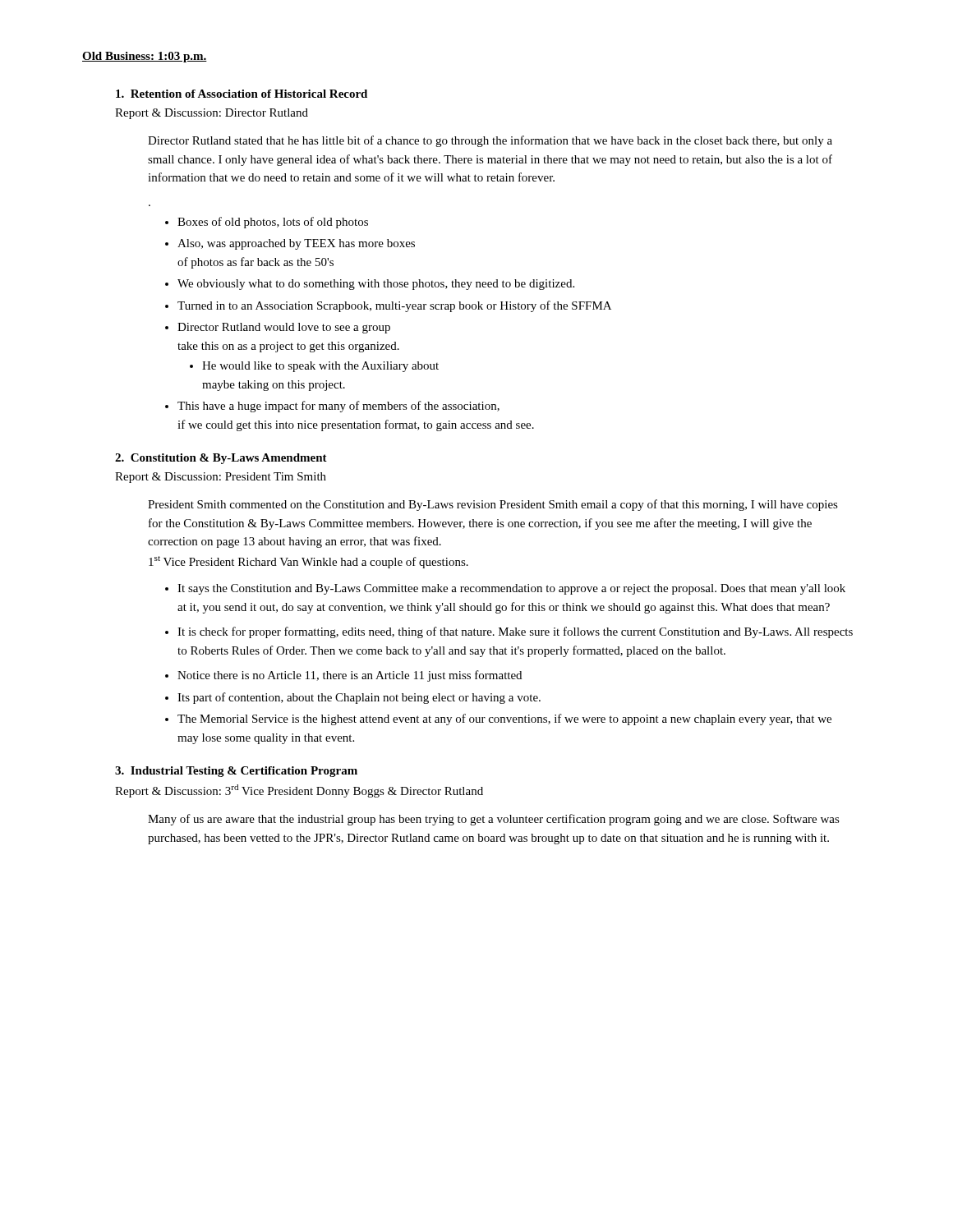Click on the text block with the text "President Smith commented on the Constitution and"
This screenshot has width=953, height=1232.
[493, 533]
